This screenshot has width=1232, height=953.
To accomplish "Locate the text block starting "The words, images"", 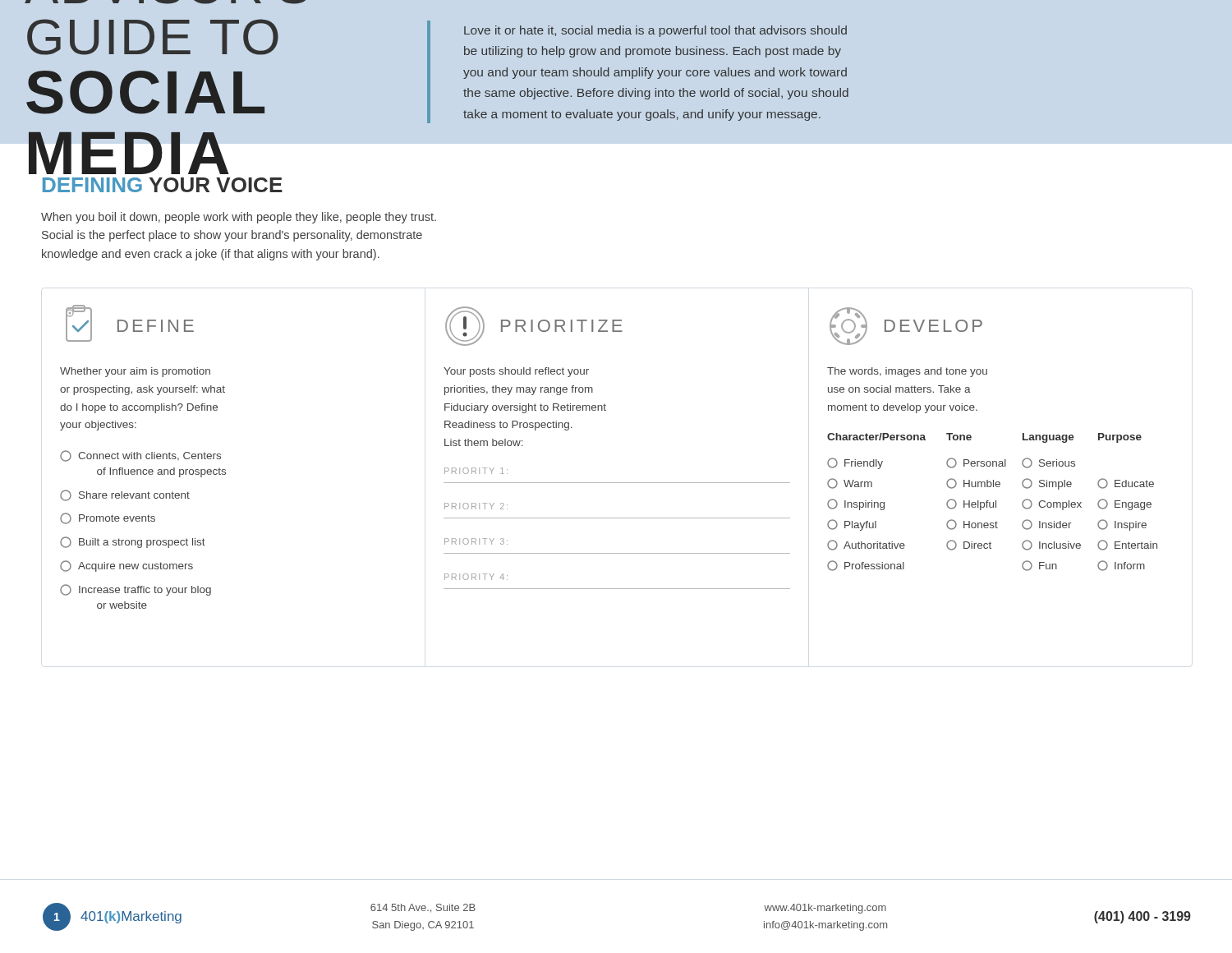I will pyautogui.click(x=907, y=389).
